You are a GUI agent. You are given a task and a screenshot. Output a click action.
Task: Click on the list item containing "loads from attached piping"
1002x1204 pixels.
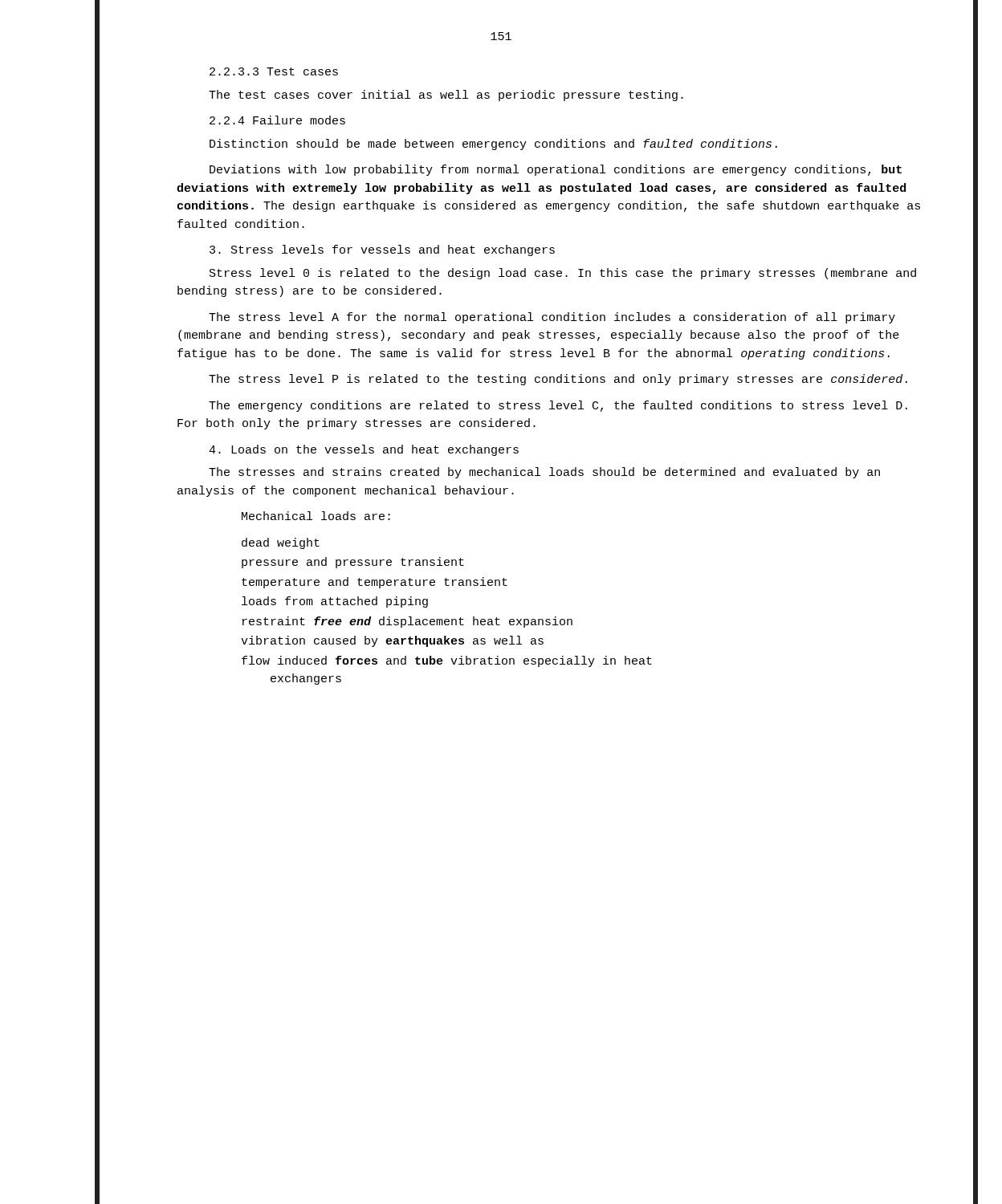click(335, 602)
